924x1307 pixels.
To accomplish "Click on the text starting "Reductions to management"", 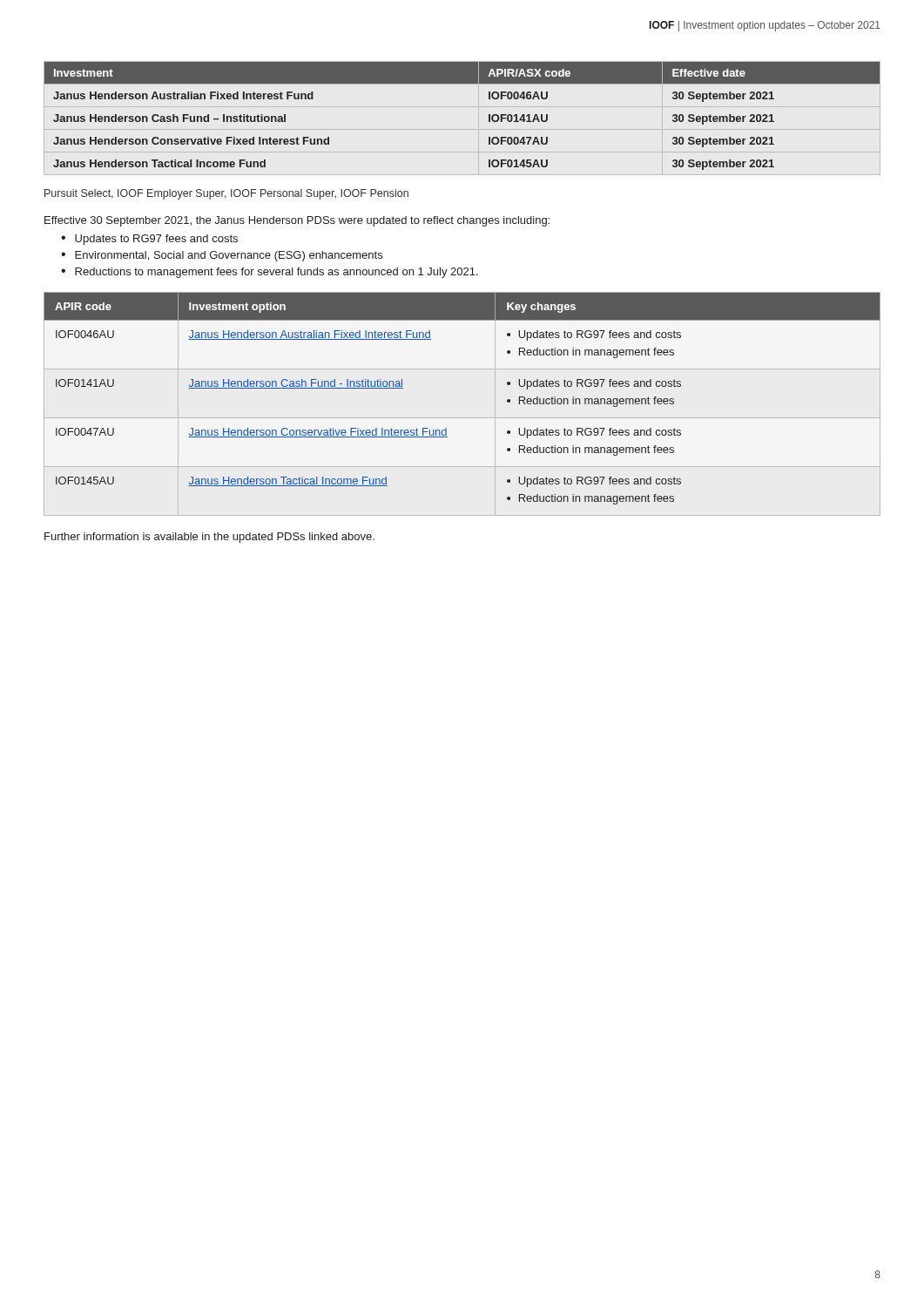I will tap(277, 271).
